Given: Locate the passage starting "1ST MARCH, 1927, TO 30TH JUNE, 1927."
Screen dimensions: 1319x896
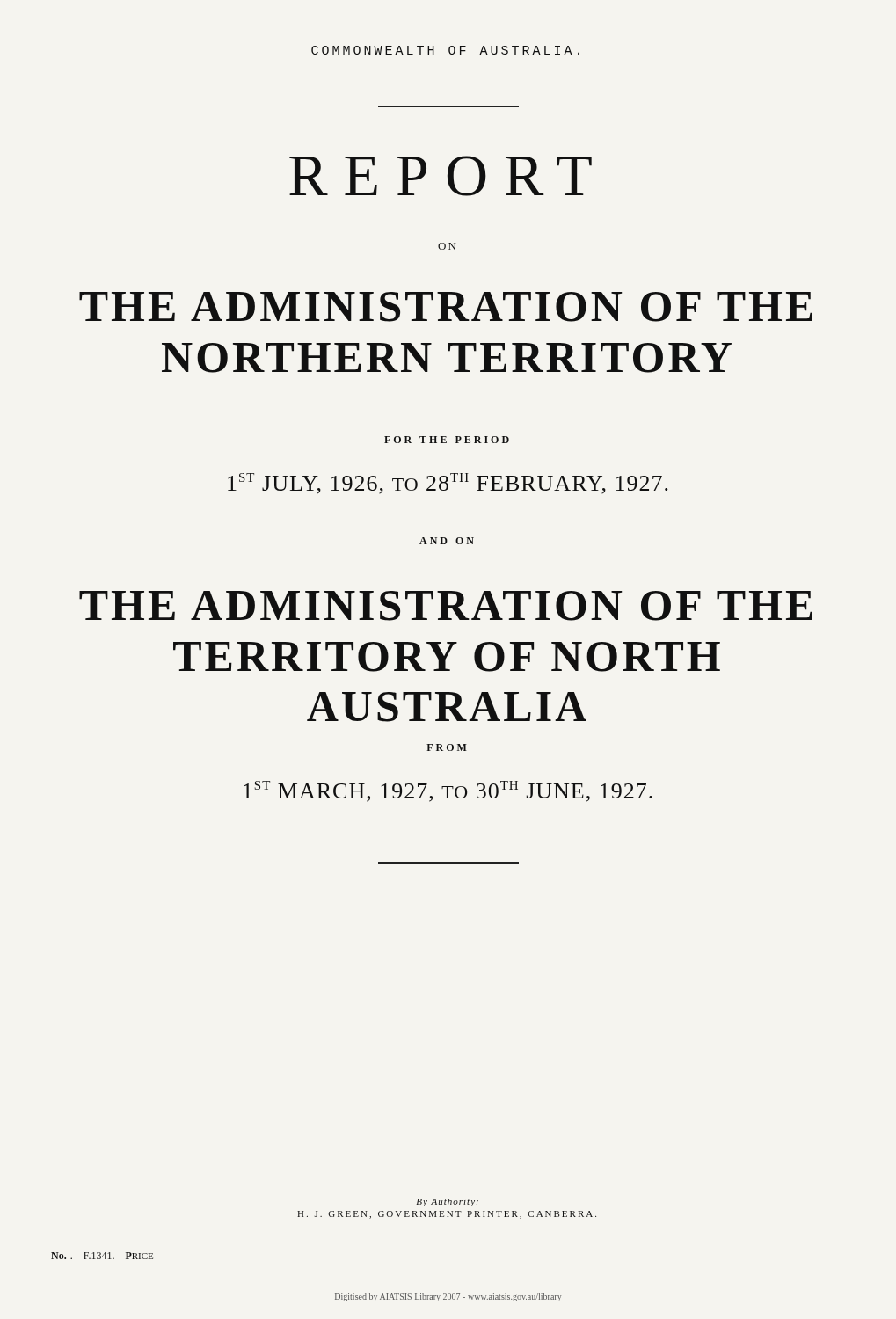Looking at the screenshot, I should 448,791.
